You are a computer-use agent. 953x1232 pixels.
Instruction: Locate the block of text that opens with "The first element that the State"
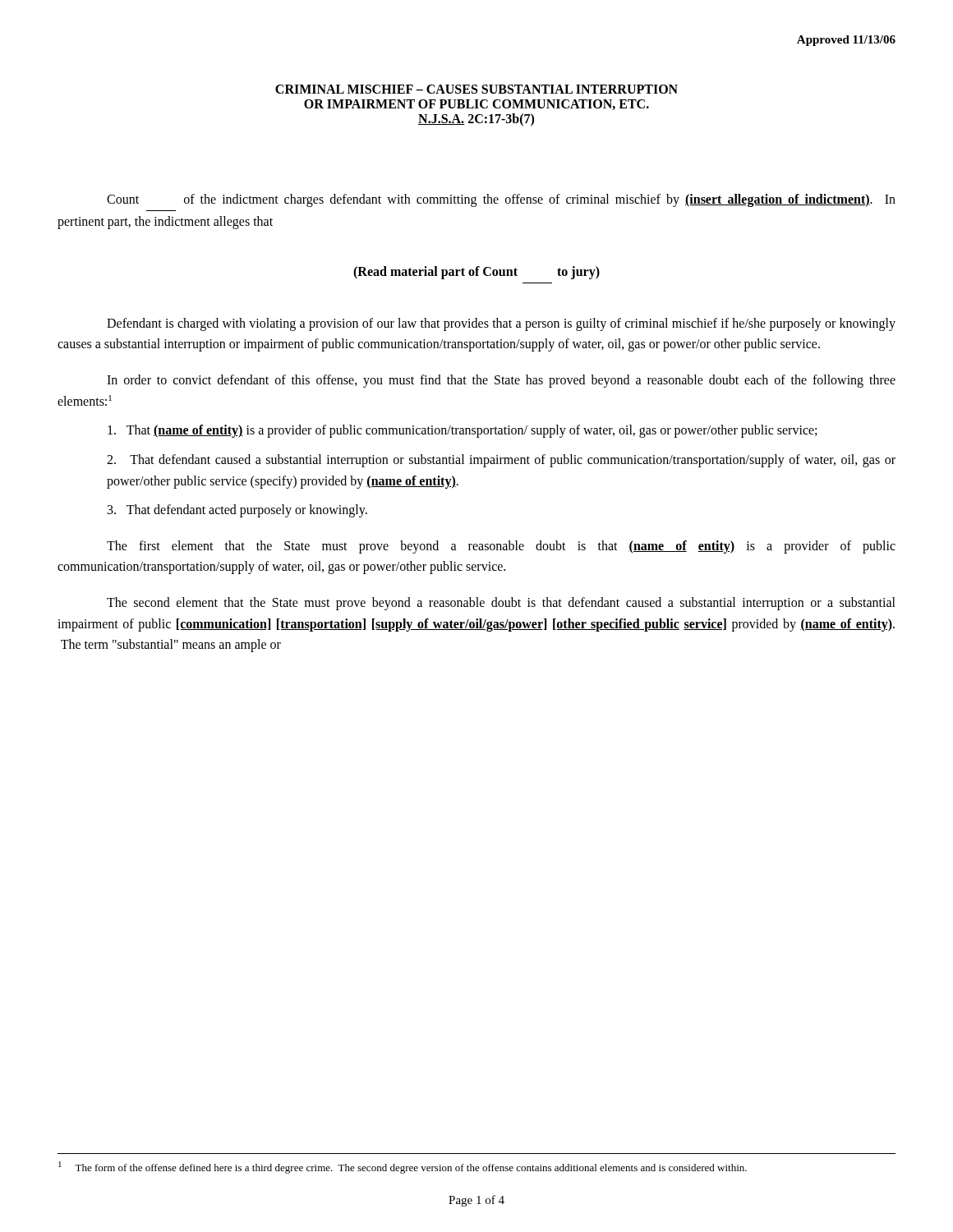[x=476, y=556]
